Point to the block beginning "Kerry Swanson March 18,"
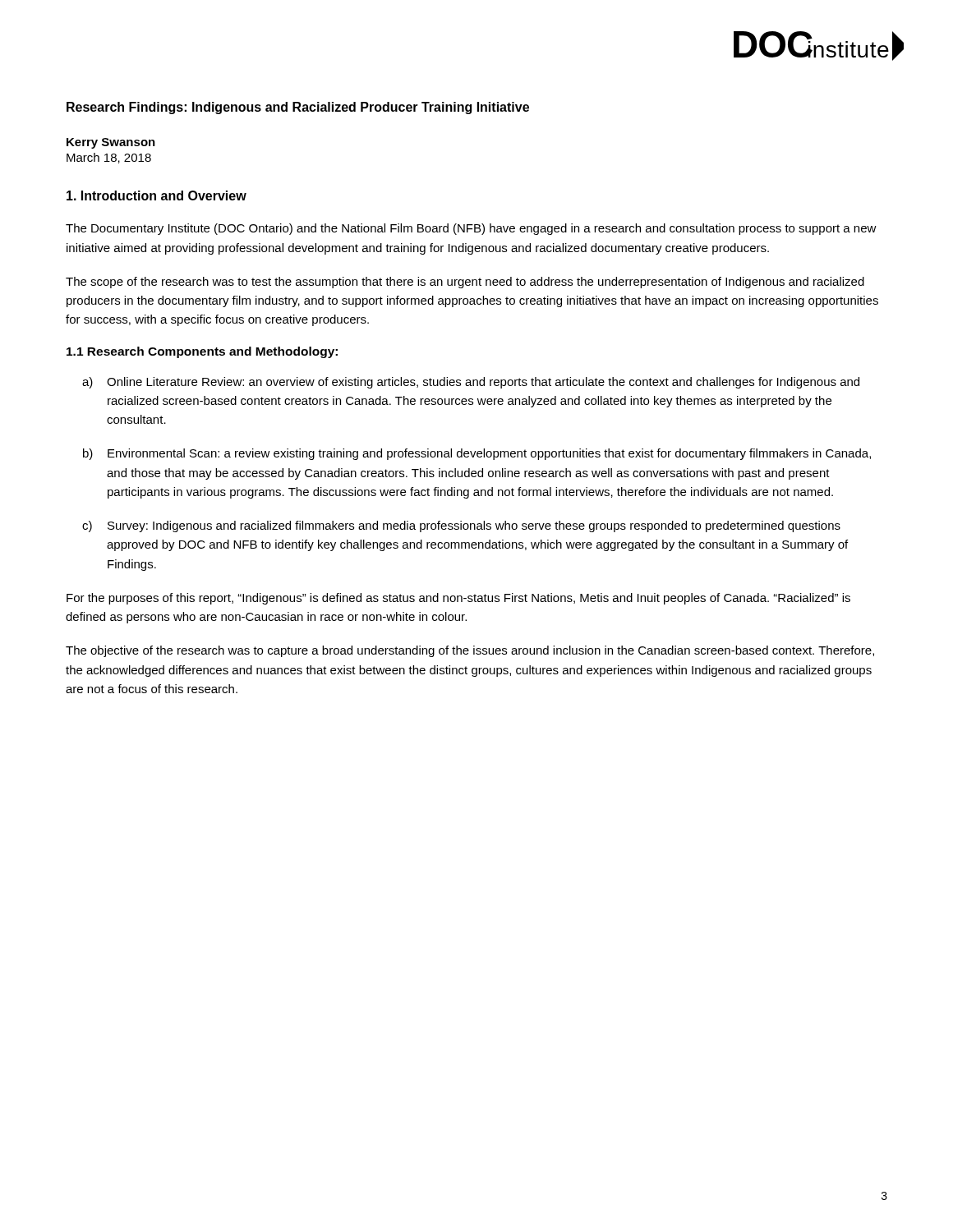953x1232 pixels. click(x=111, y=143)
